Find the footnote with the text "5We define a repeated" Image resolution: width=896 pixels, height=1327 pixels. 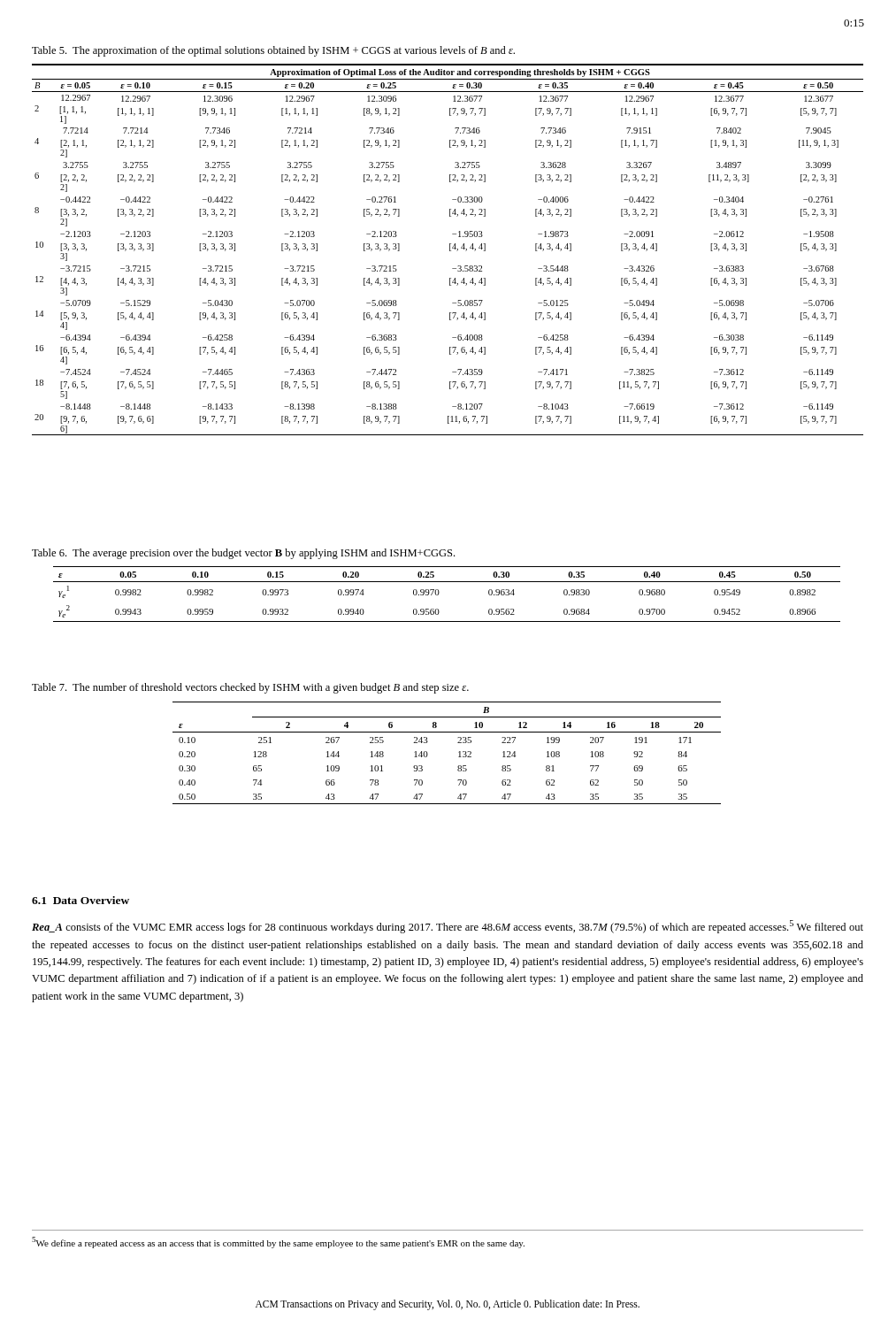coord(279,1241)
